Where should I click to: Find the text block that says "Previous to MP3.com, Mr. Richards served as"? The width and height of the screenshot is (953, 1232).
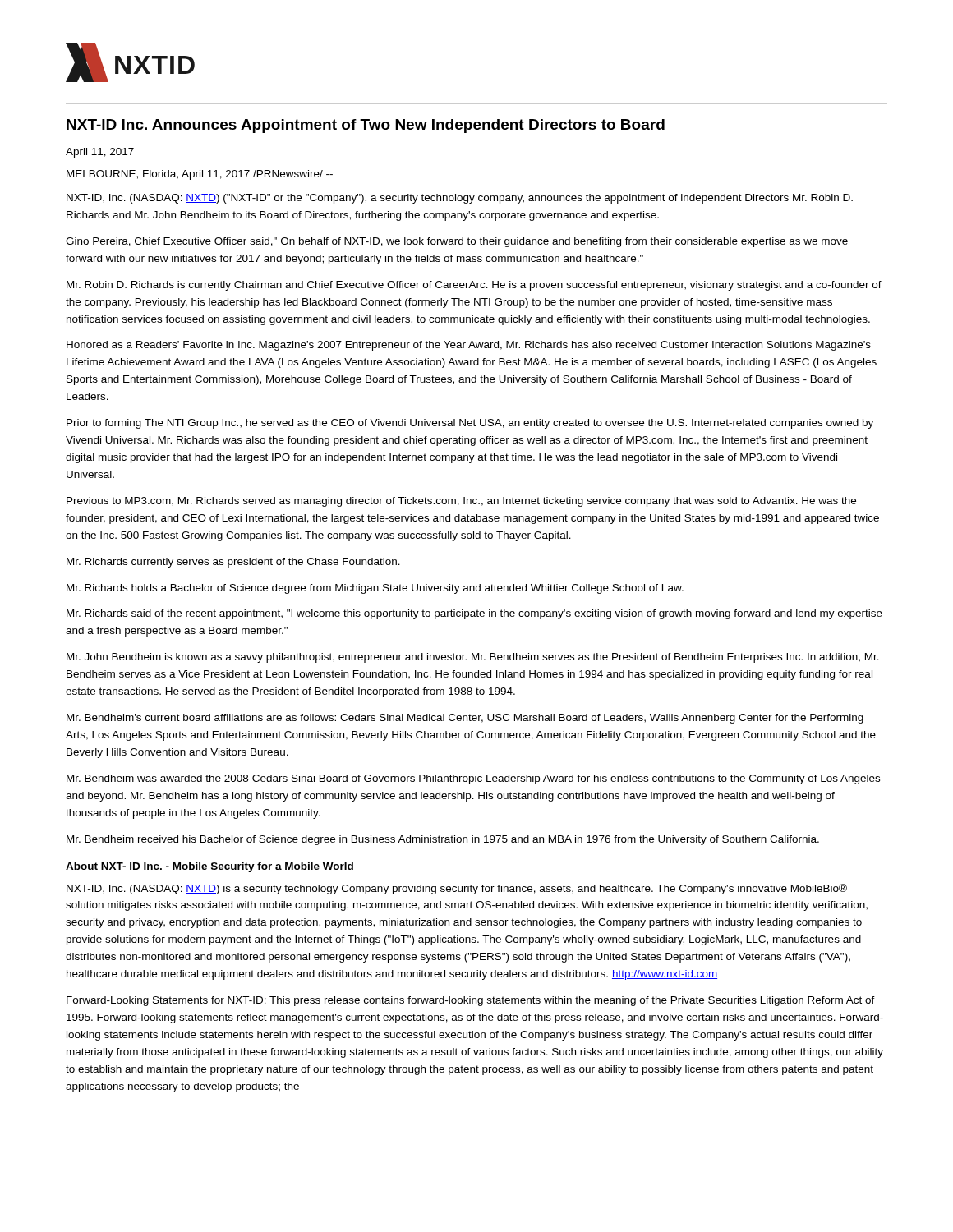click(473, 518)
